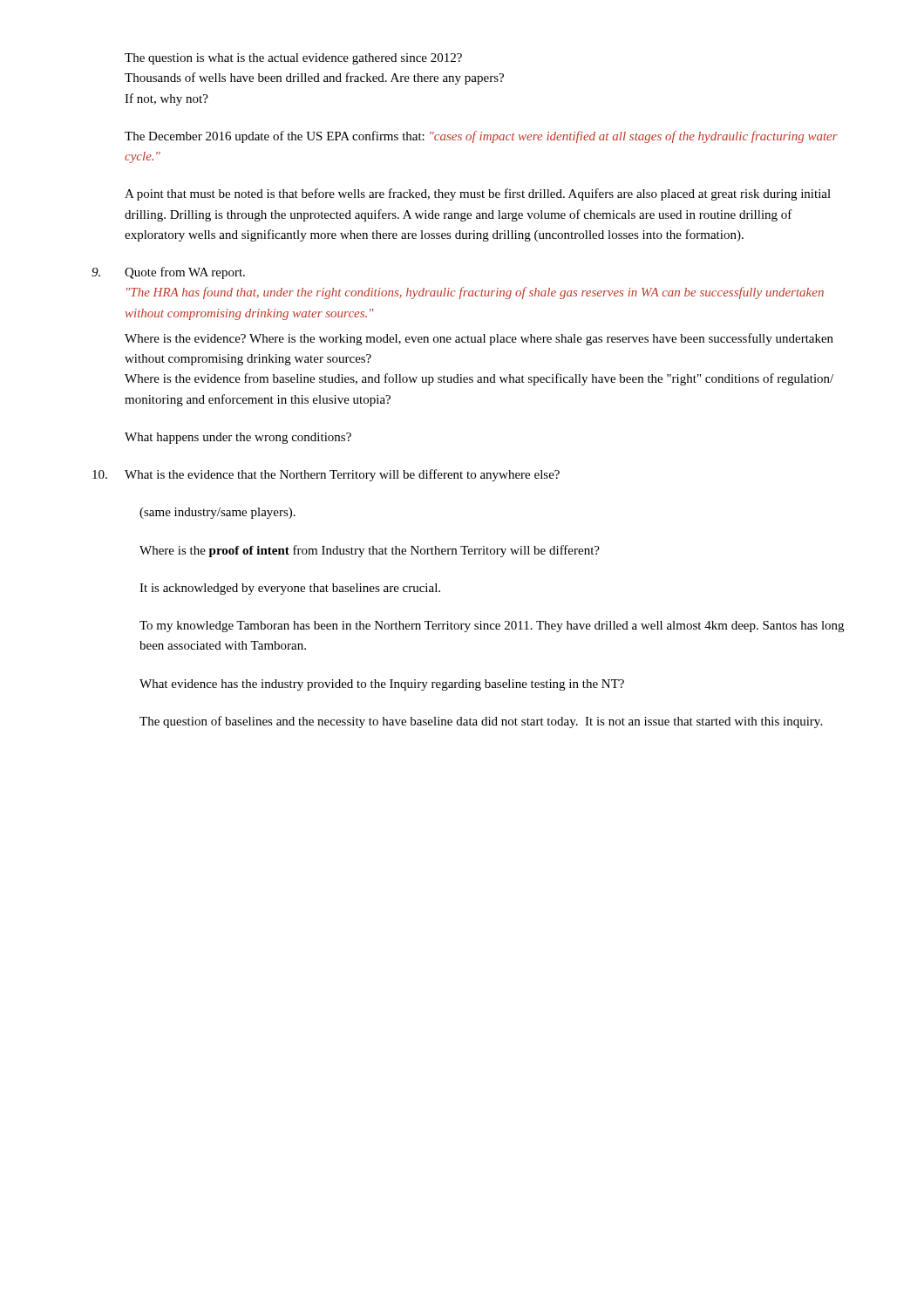The width and height of the screenshot is (924, 1308).
Task: Locate the block of text that opens with "Where is the evidence? Where is the"
Action: tap(479, 369)
